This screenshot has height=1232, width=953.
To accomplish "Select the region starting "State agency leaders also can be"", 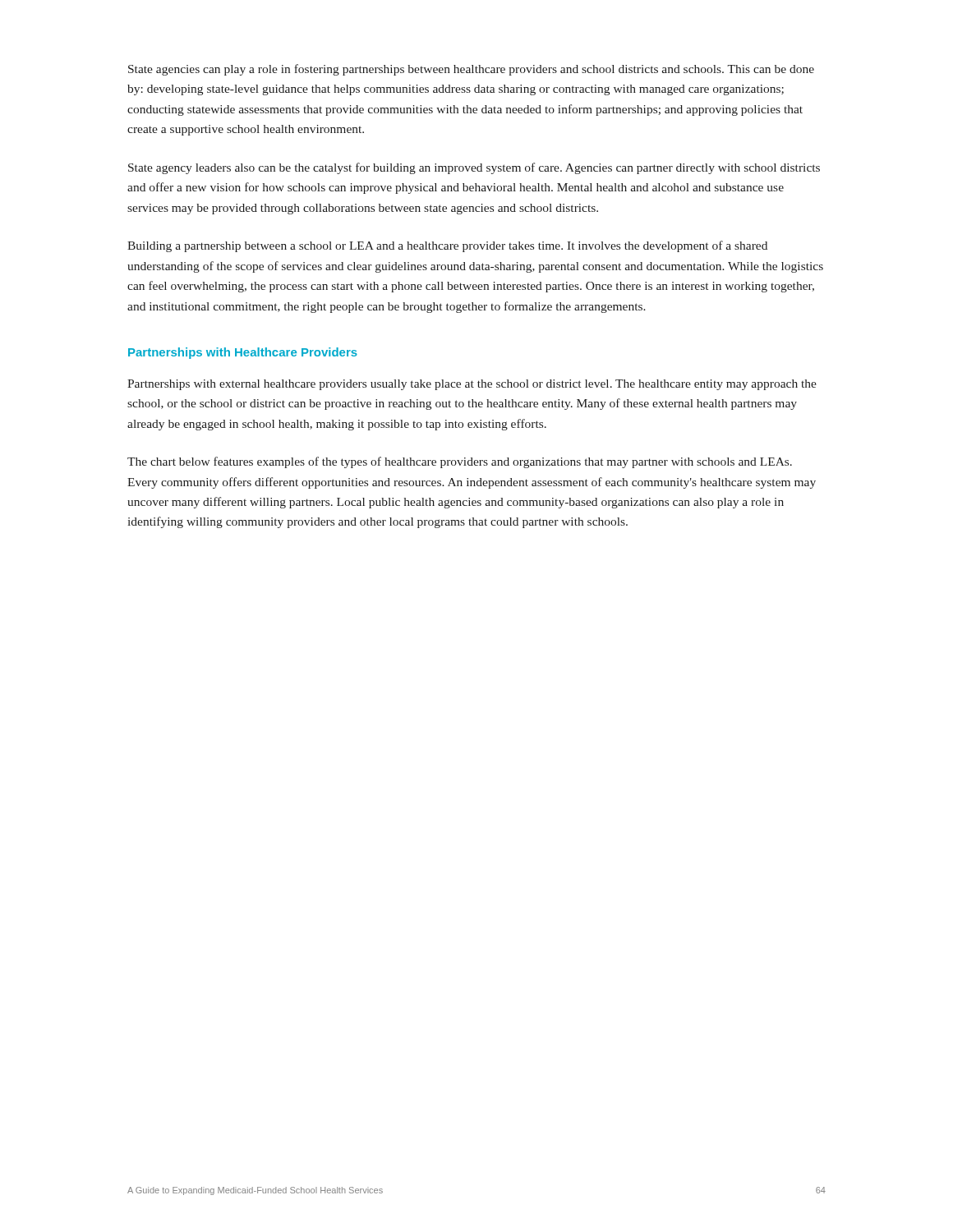I will (x=474, y=187).
